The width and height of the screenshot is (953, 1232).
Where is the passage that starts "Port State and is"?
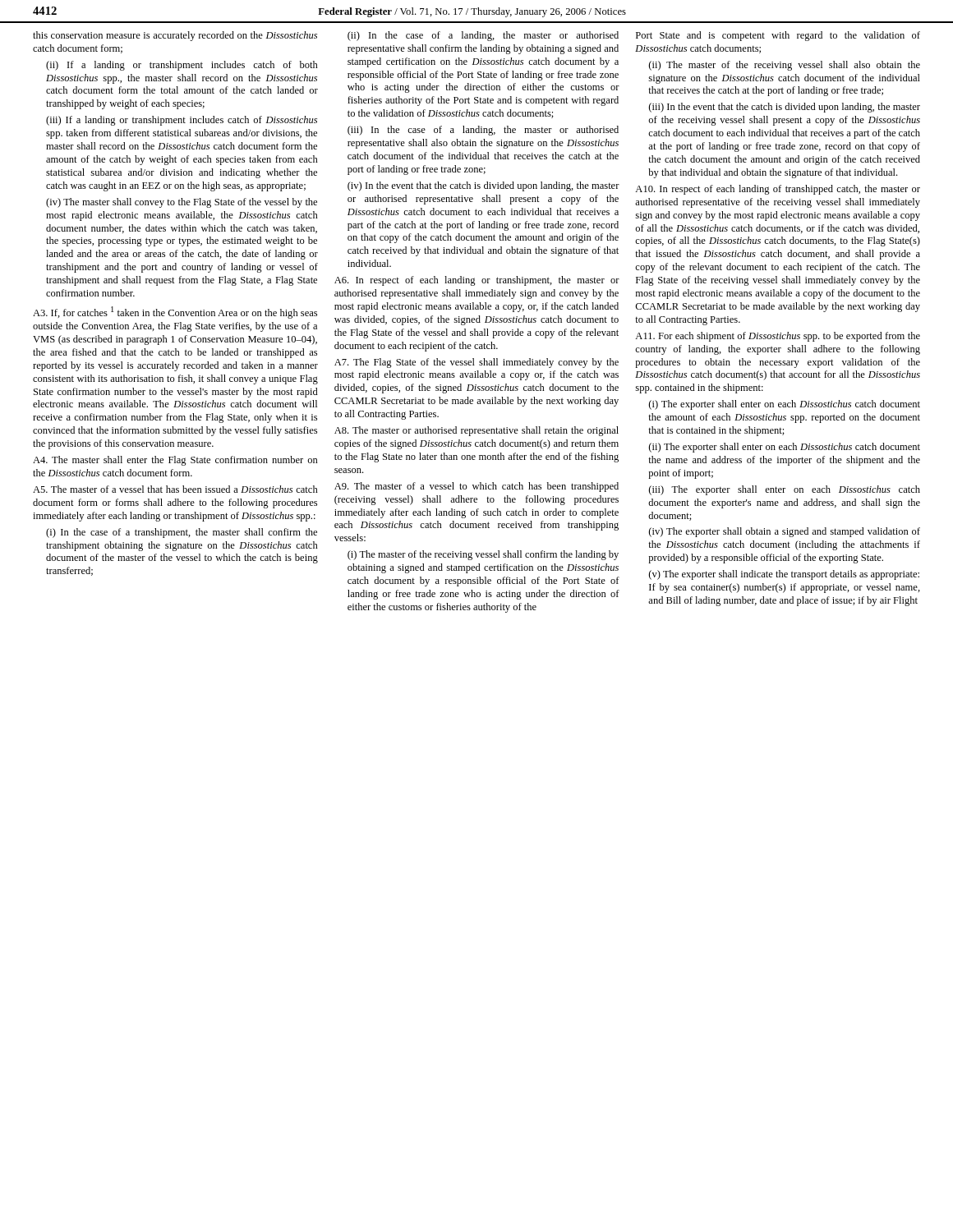tap(778, 319)
